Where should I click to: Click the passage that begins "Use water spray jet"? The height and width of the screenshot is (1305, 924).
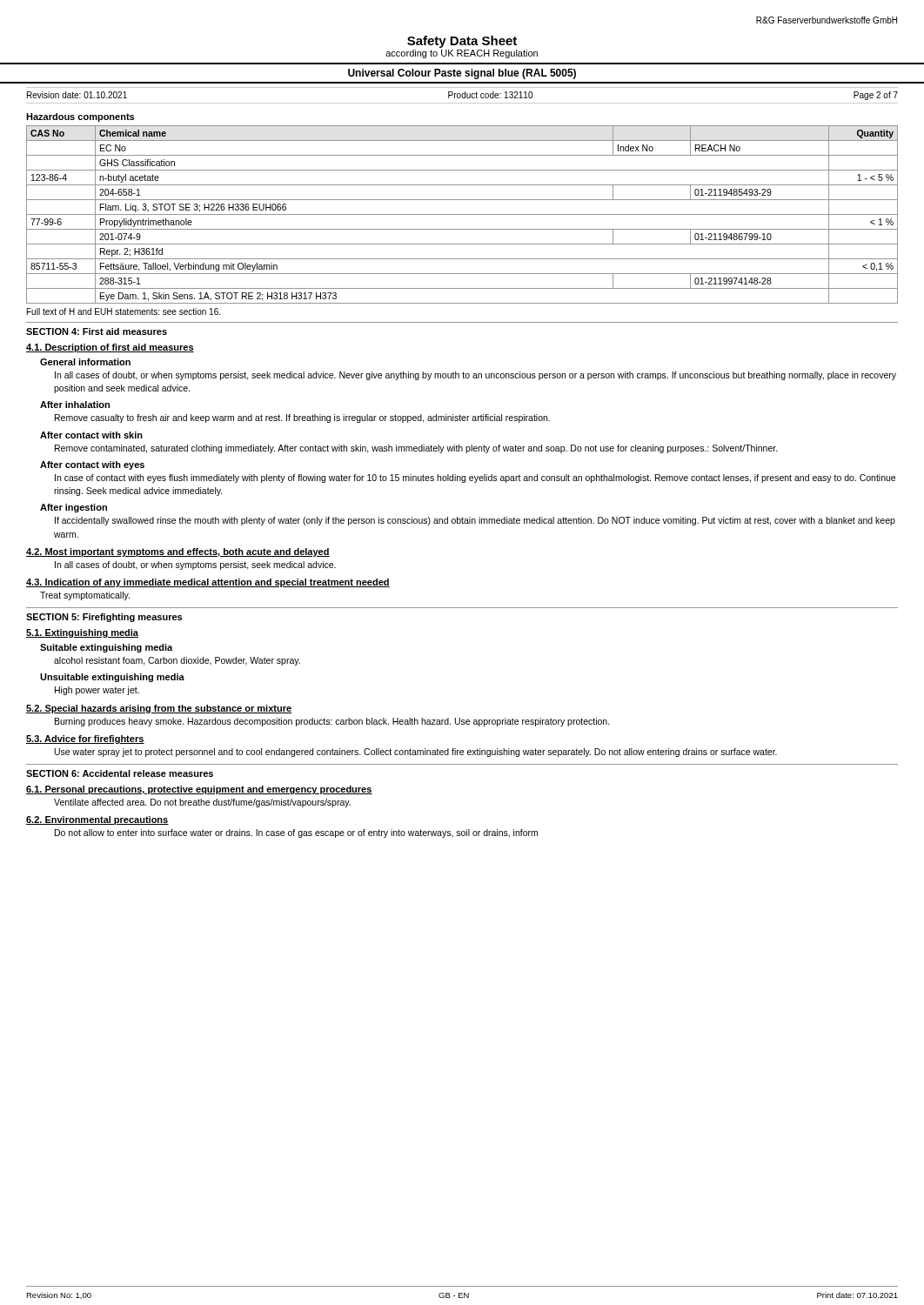point(416,752)
